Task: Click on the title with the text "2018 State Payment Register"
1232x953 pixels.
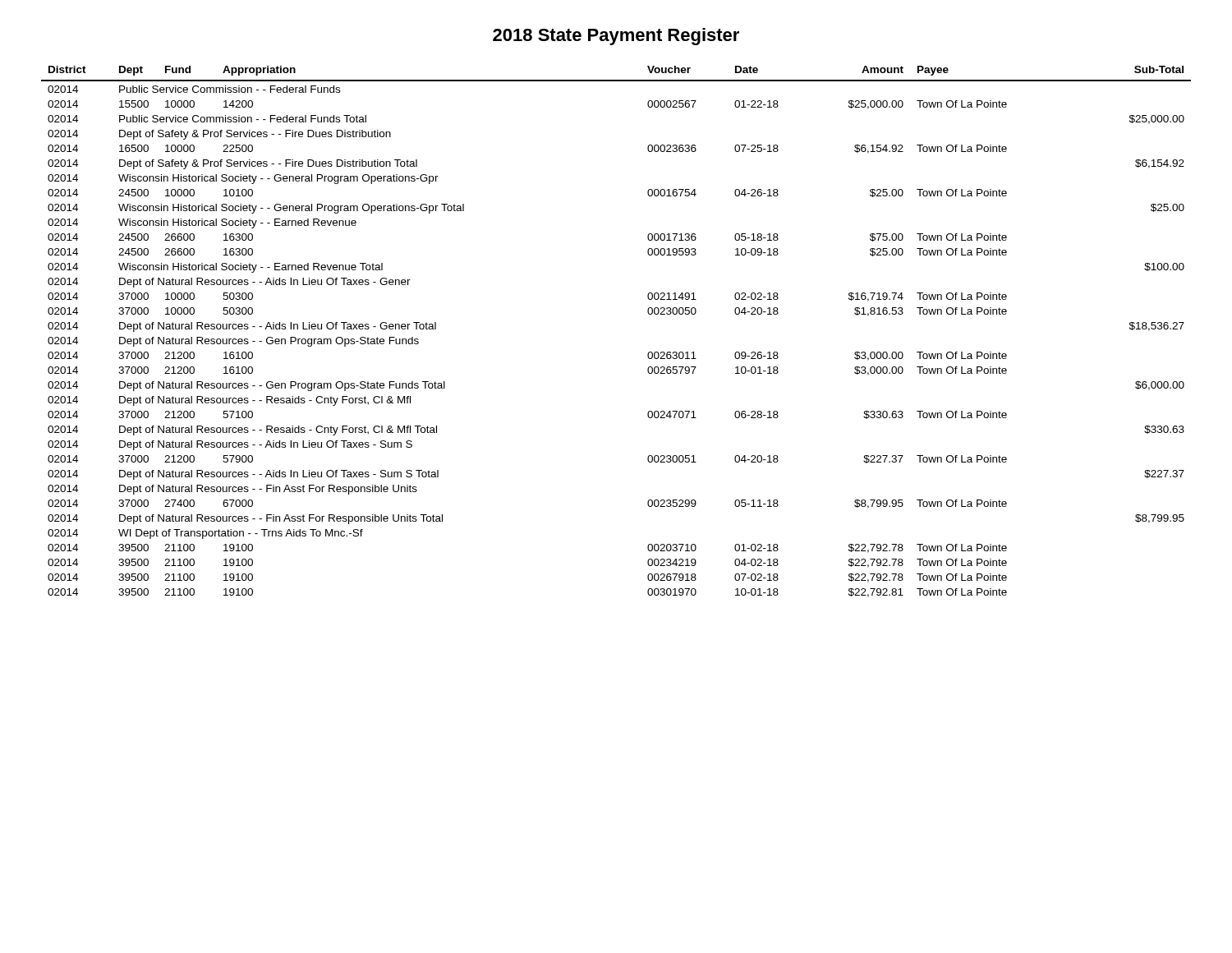Action: pos(616,35)
